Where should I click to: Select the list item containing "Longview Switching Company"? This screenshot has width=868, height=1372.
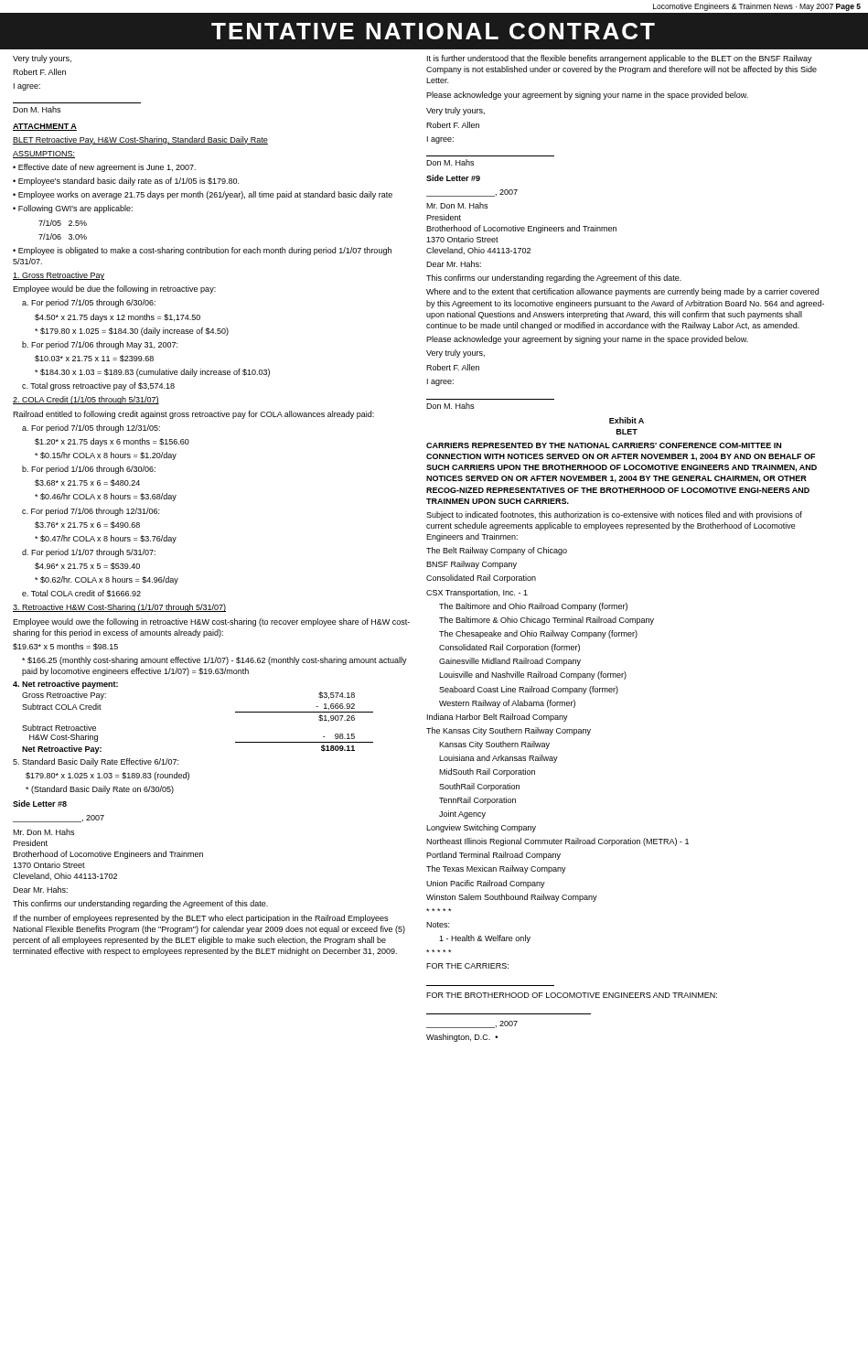pos(627,828)
